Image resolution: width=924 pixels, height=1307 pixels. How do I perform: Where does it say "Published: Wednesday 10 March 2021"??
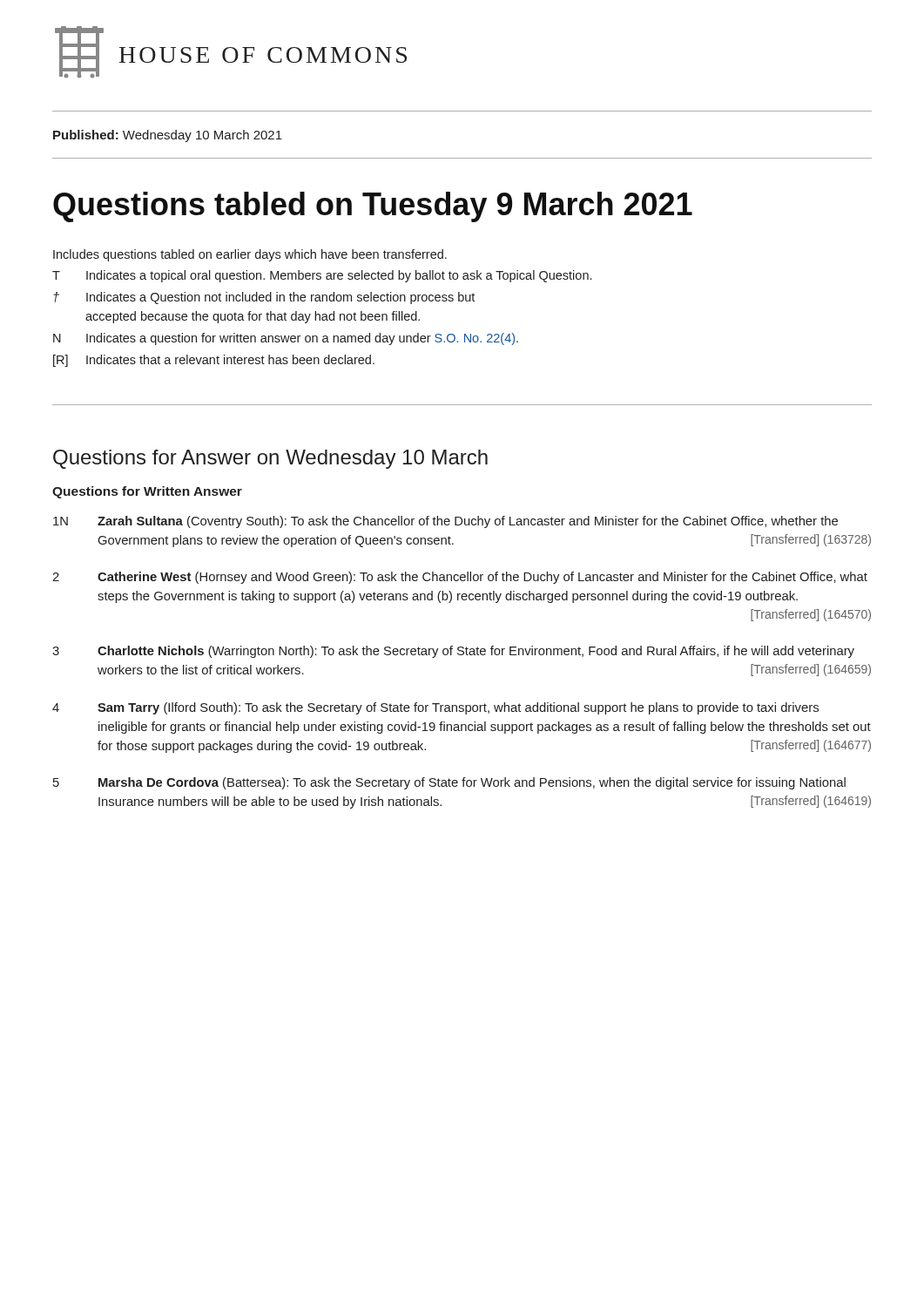[x=167, y=135]
